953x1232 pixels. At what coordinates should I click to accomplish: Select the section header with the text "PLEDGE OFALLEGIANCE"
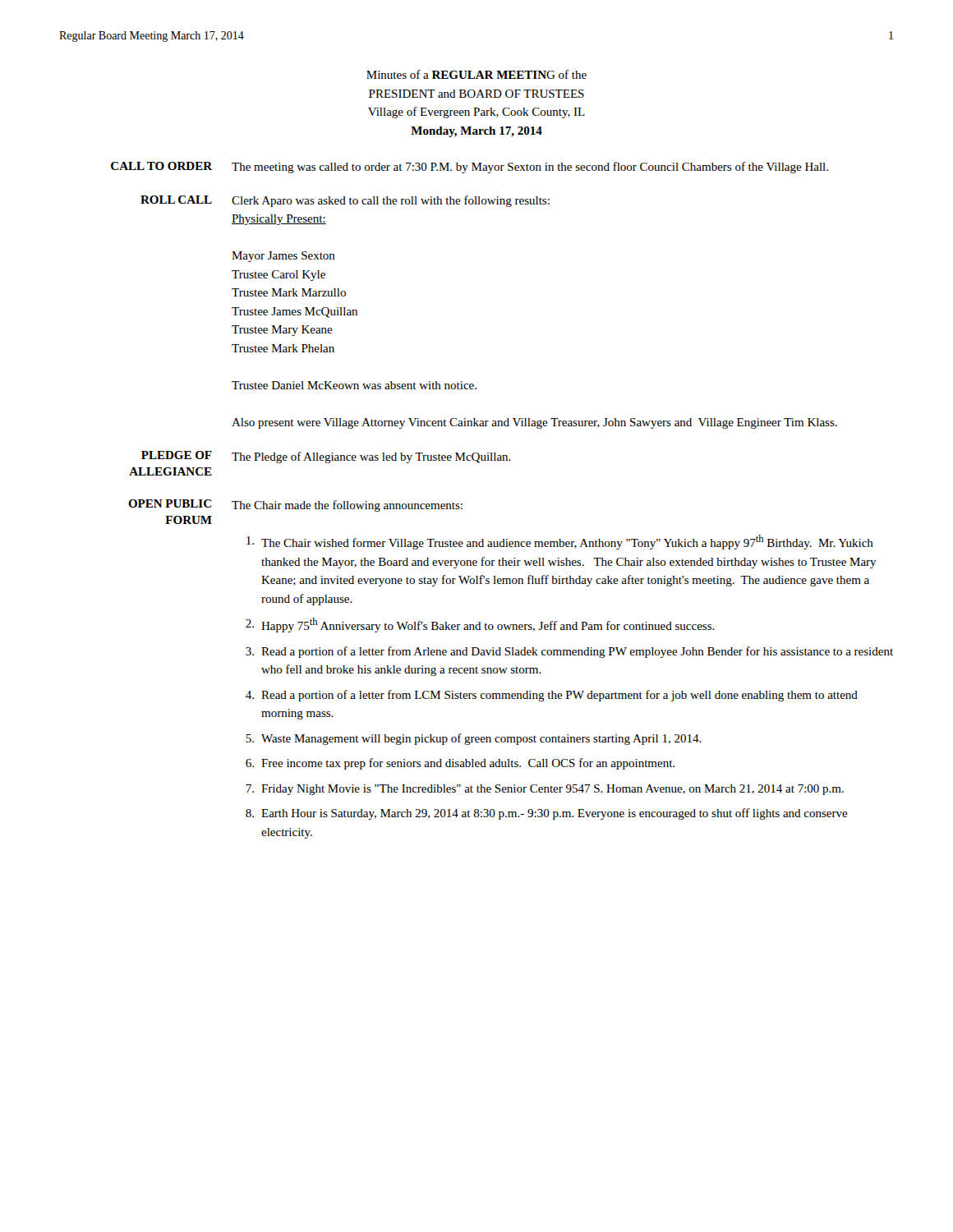[x=171, y=463]
